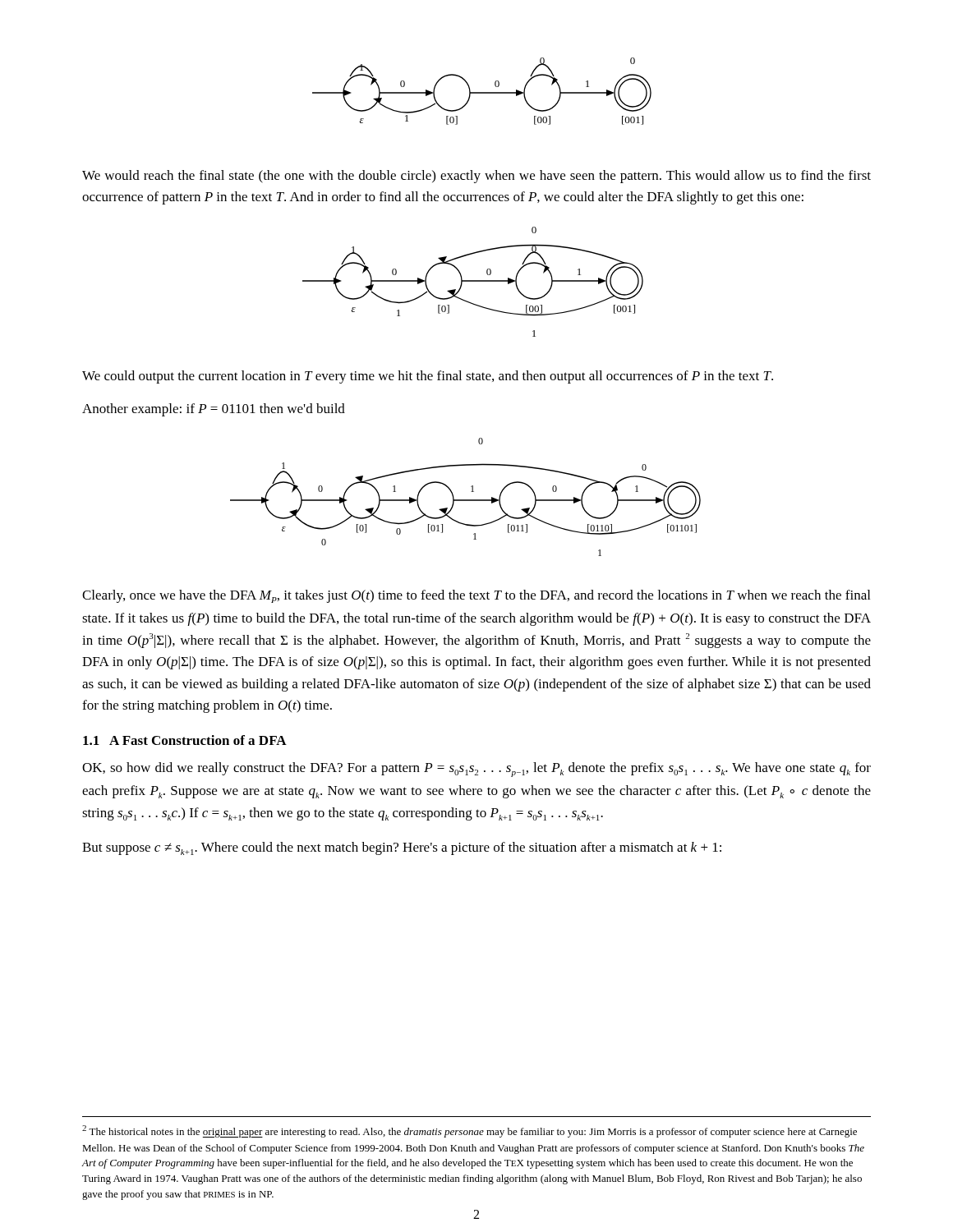This screenshot has width=953, height=1232.
Task: Click on the text block that reads "We could output the current location"
Action: pyautogui.click(x=428, y=376)
